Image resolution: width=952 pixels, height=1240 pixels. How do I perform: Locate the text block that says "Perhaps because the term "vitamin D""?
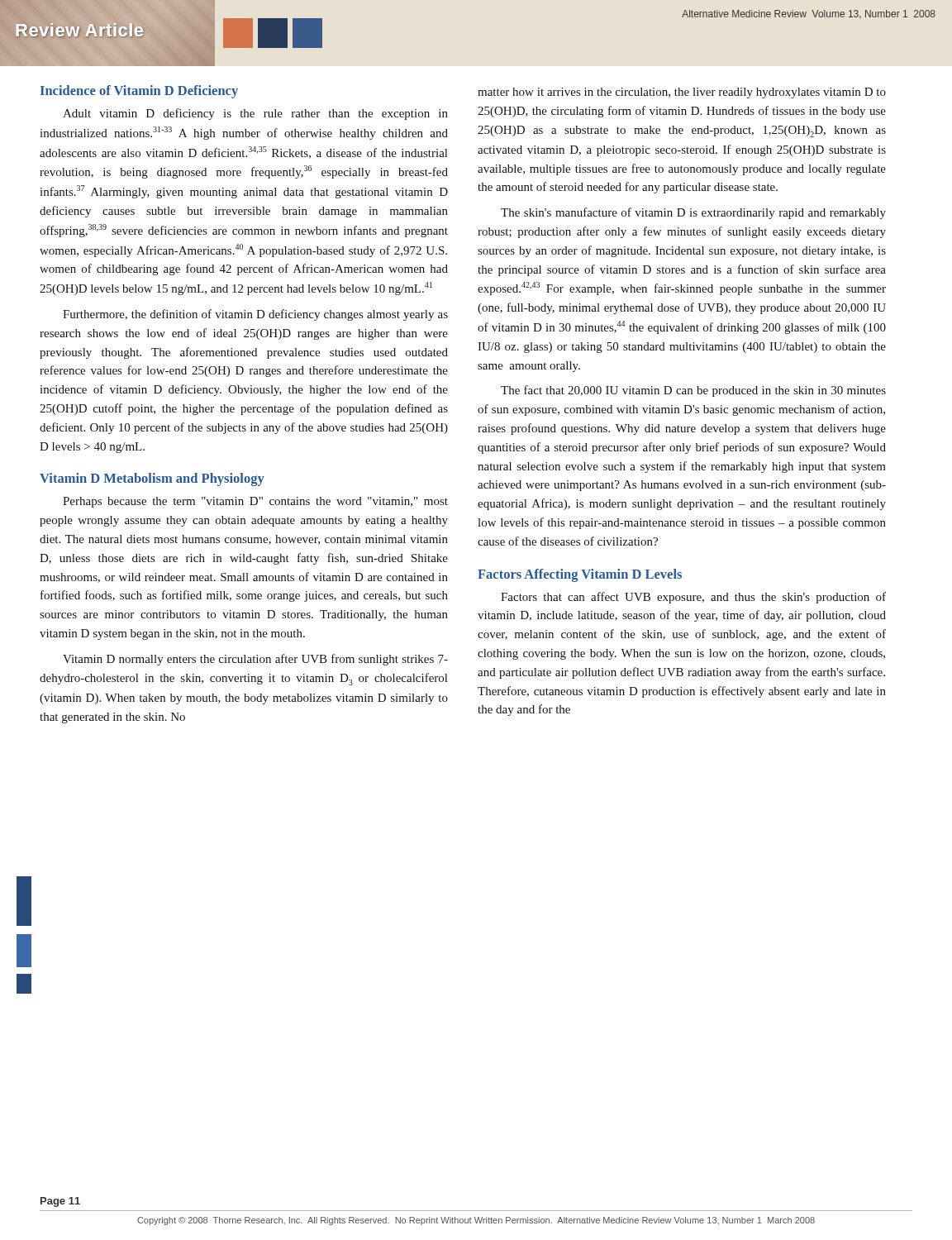(x=244, y=568)
